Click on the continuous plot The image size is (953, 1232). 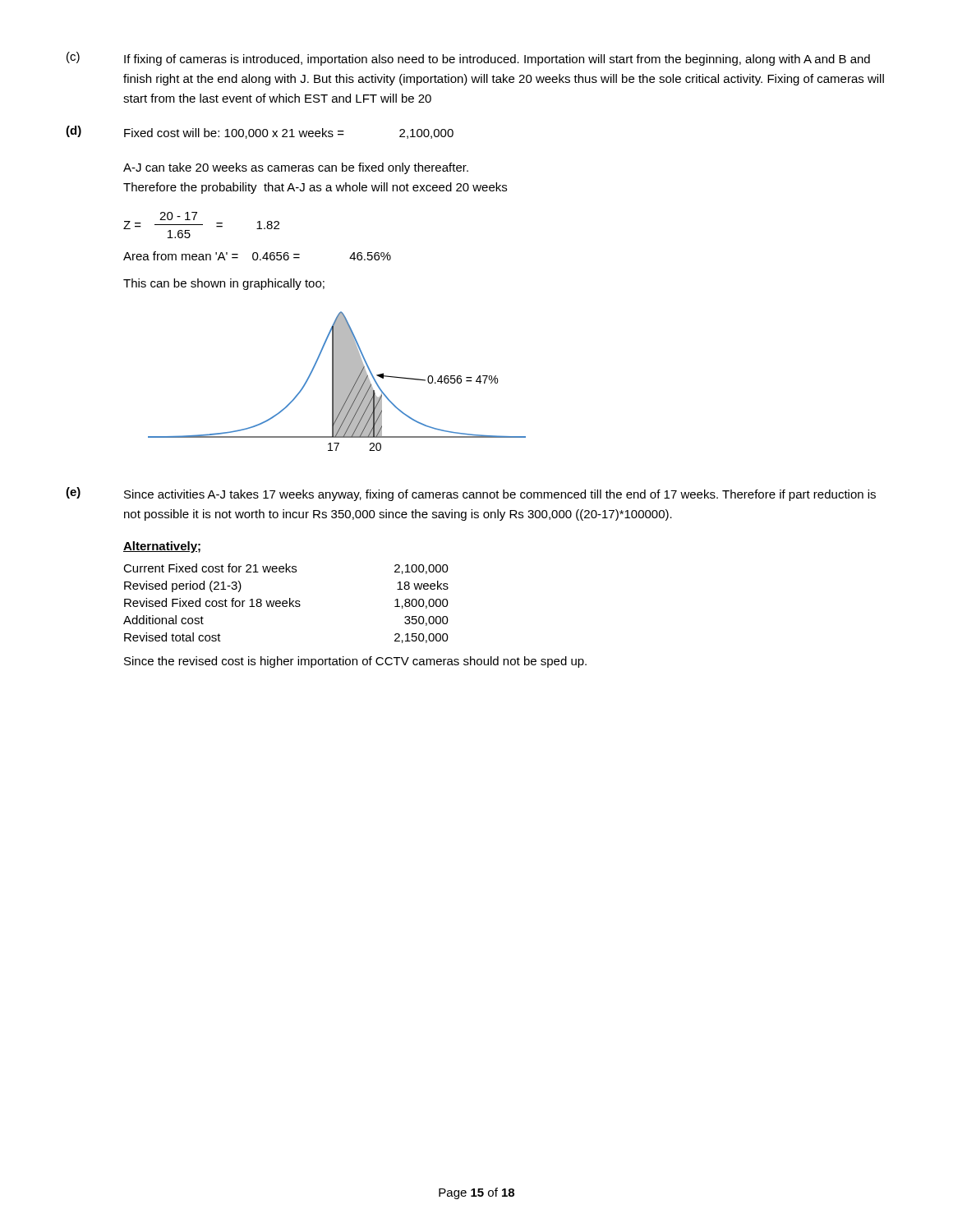point(505,385)
